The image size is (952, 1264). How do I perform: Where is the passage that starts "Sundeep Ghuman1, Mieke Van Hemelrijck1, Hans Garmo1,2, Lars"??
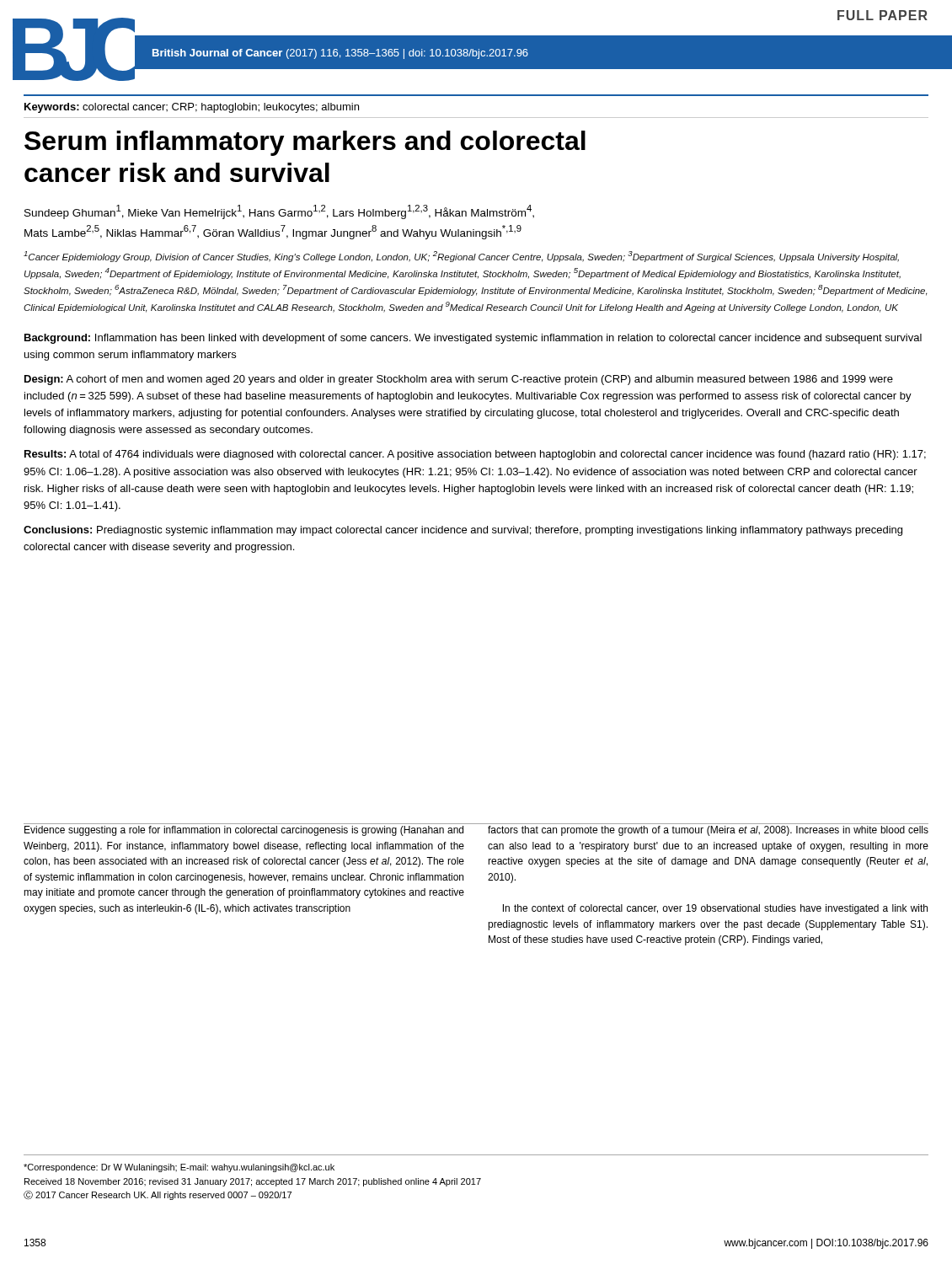coord(279,221)
